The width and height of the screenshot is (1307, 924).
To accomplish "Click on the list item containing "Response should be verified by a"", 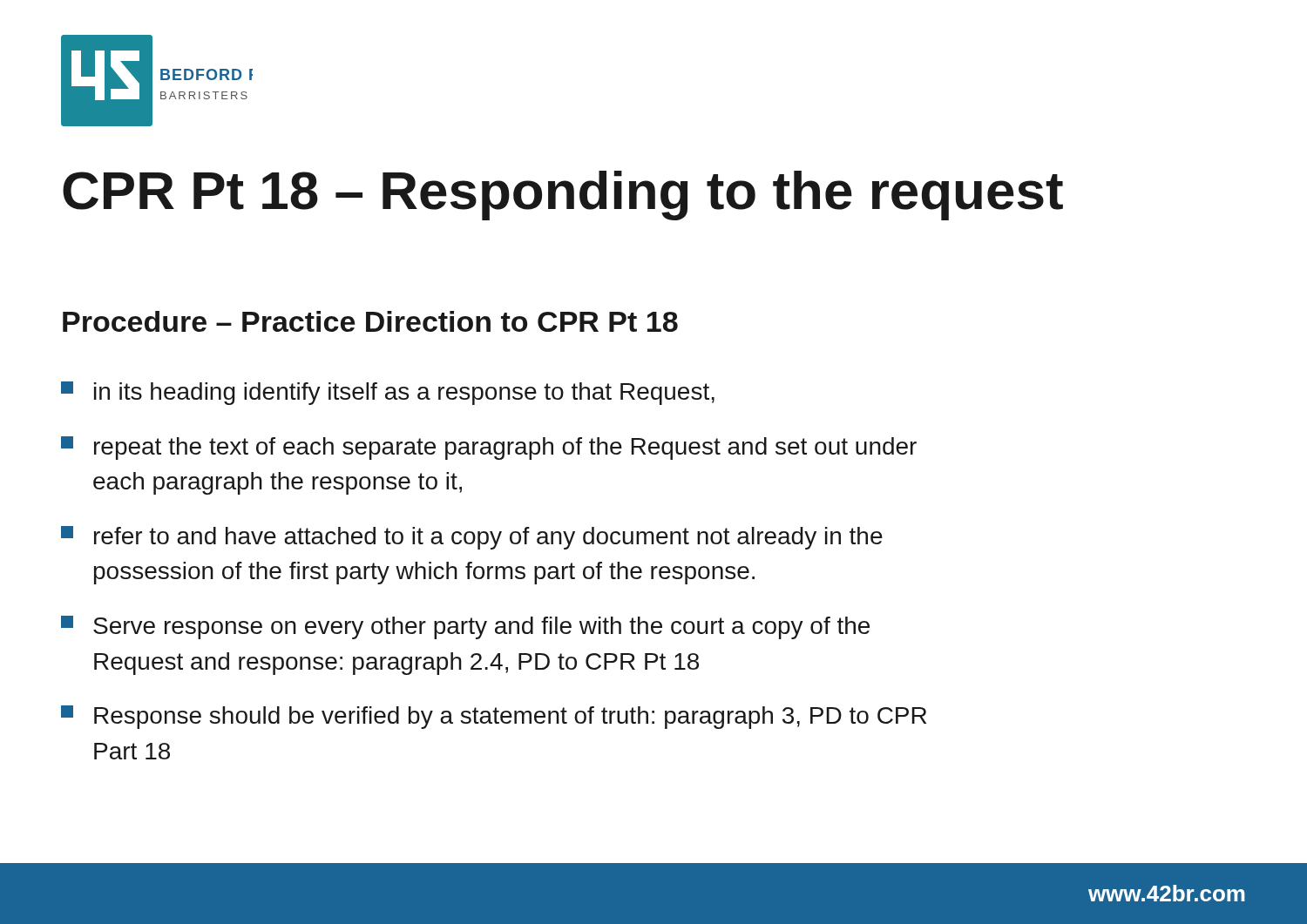I will pos(494,734).
